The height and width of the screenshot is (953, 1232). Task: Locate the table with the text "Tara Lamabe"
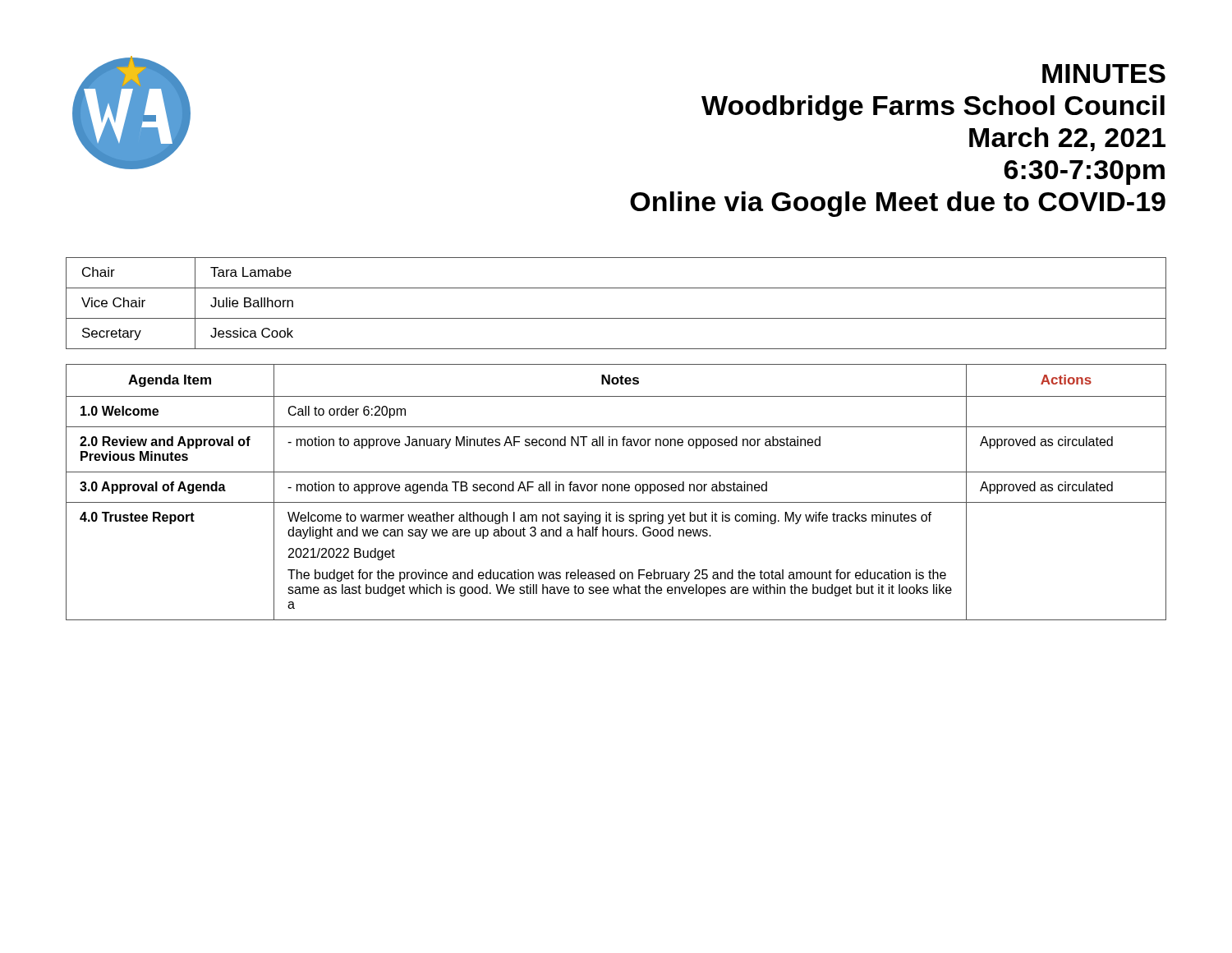tap(616, 303)
